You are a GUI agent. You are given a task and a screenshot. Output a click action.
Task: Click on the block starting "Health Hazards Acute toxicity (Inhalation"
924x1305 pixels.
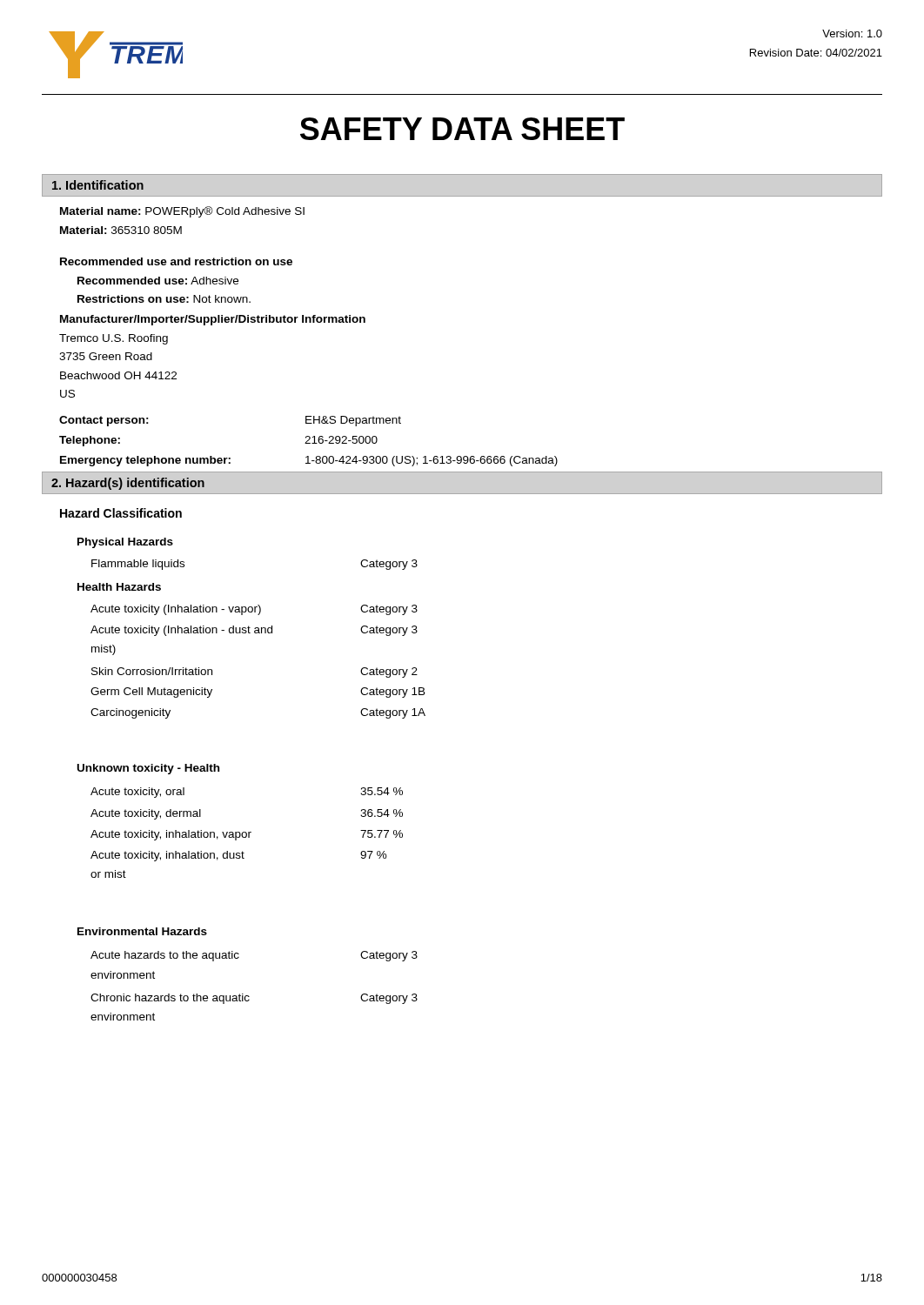click(x=119, y=587)
